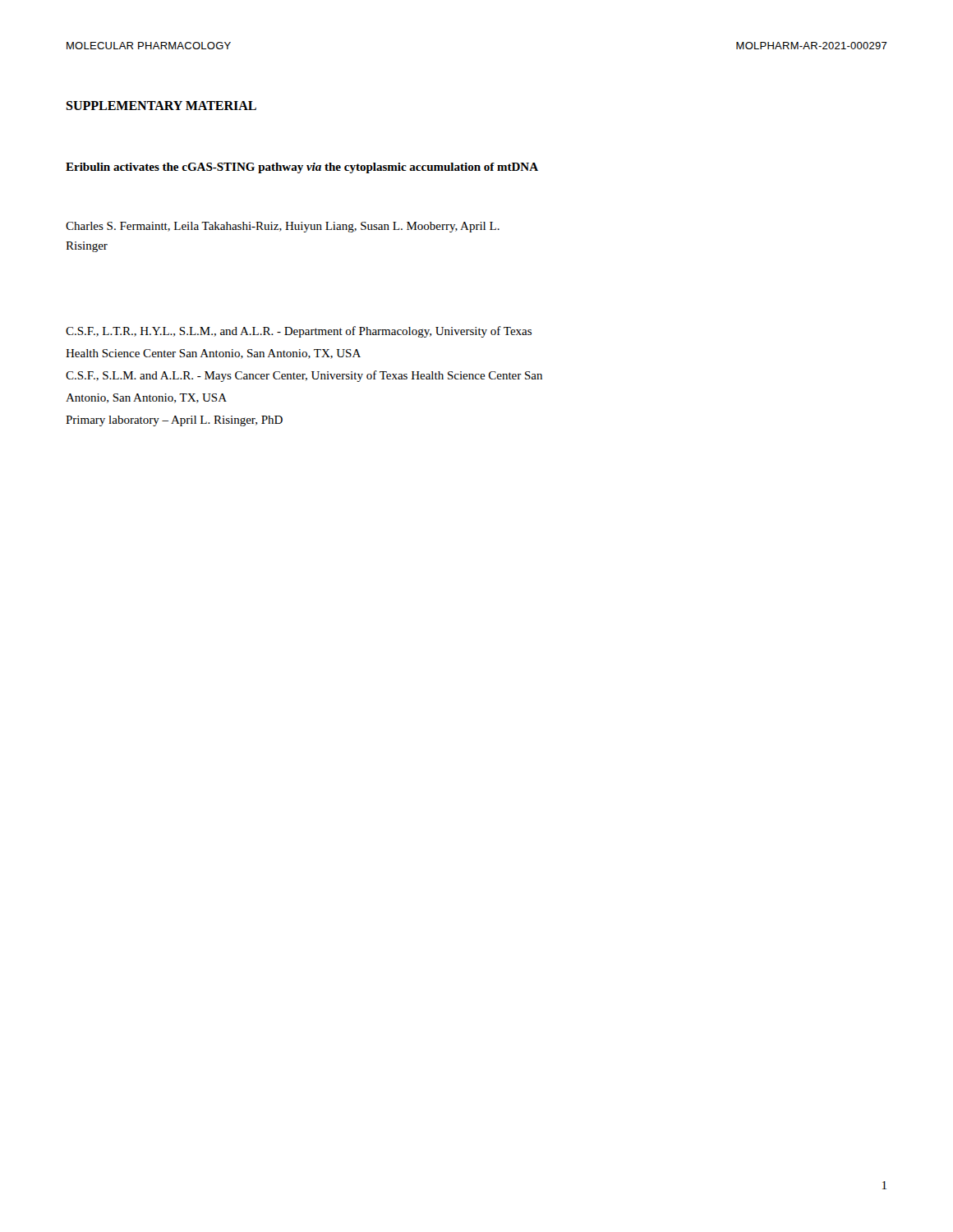Find the block on this page that starts "C.S.F., L.T.R., H.Y.L., S.L.M., and"

click(x=304, y=375)
